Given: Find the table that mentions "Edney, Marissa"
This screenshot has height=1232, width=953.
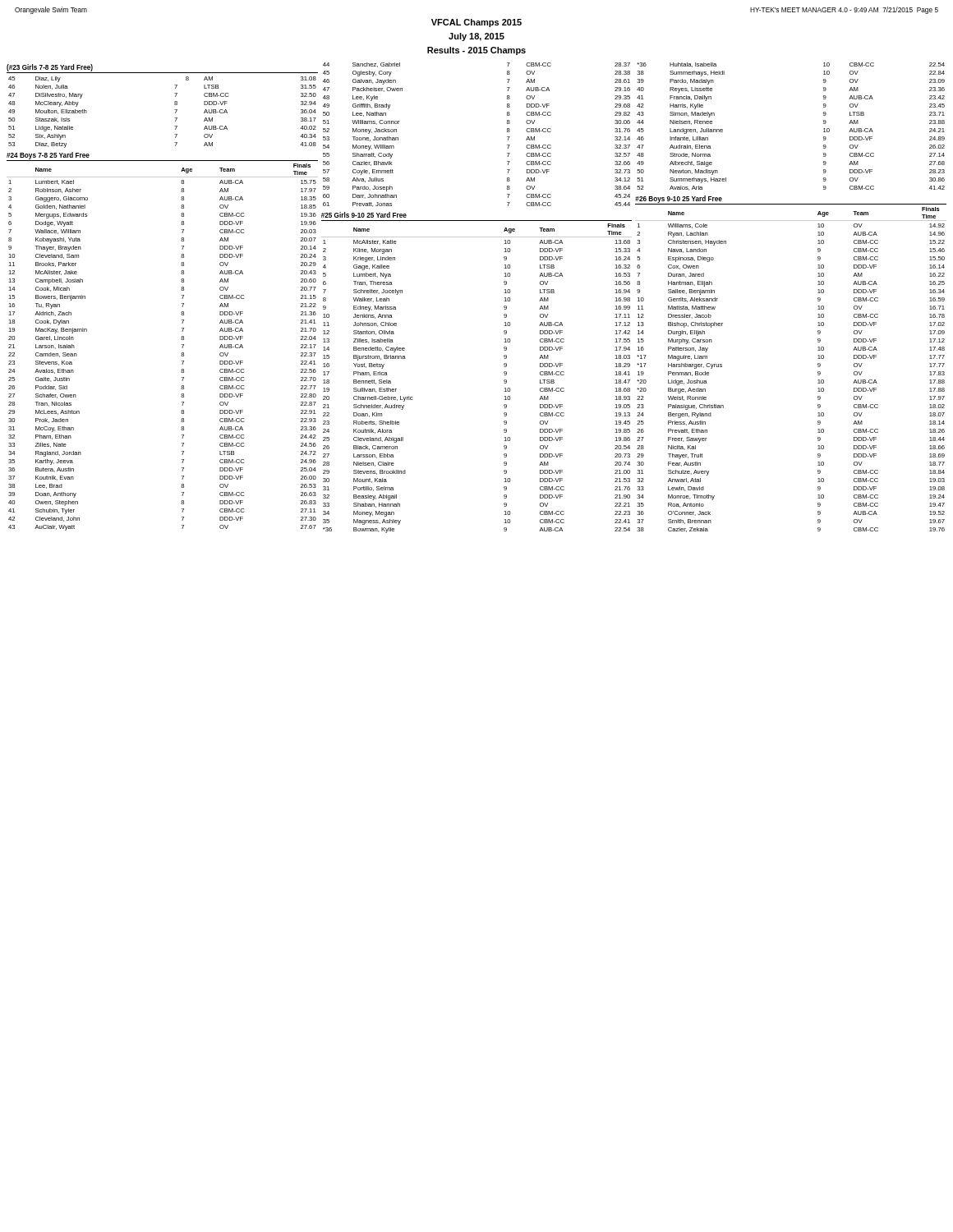Looking at the screenshot, I should 476,373.
